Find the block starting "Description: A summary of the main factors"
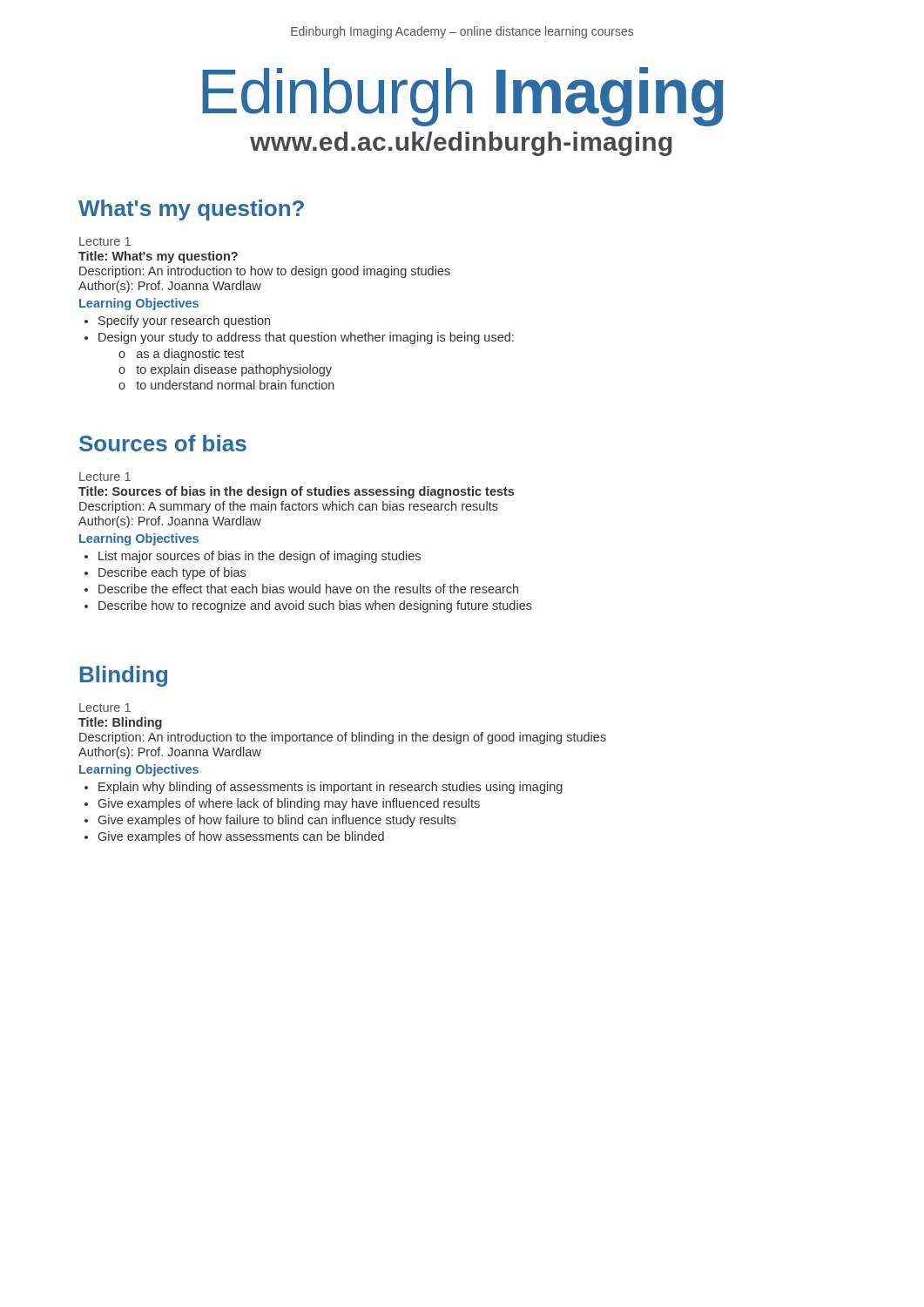This screenshot has width=924, height=1307. 288,506
